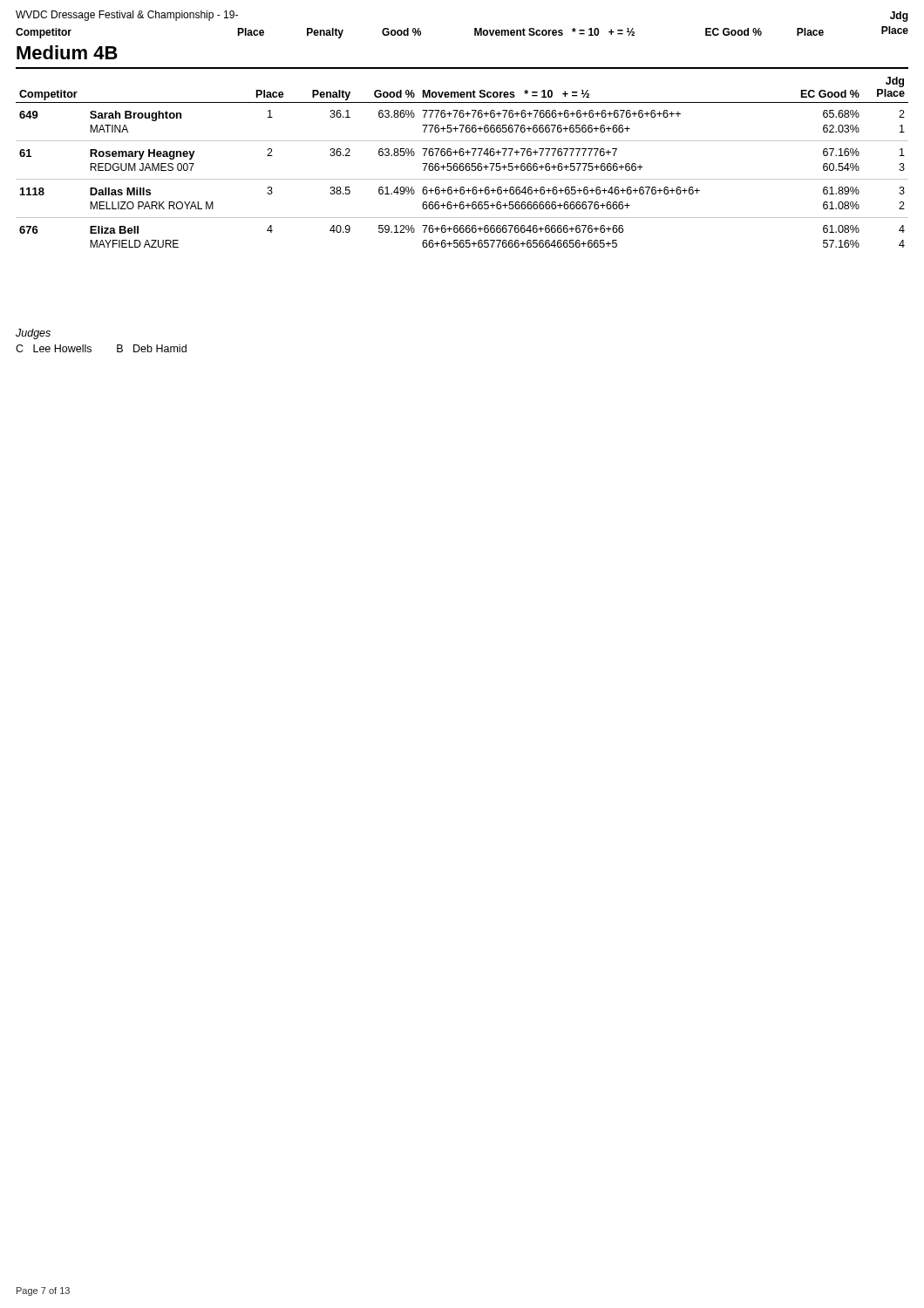
Task: Point to the region starting "Judges C Lee Howells"
Action: [101, 341]
